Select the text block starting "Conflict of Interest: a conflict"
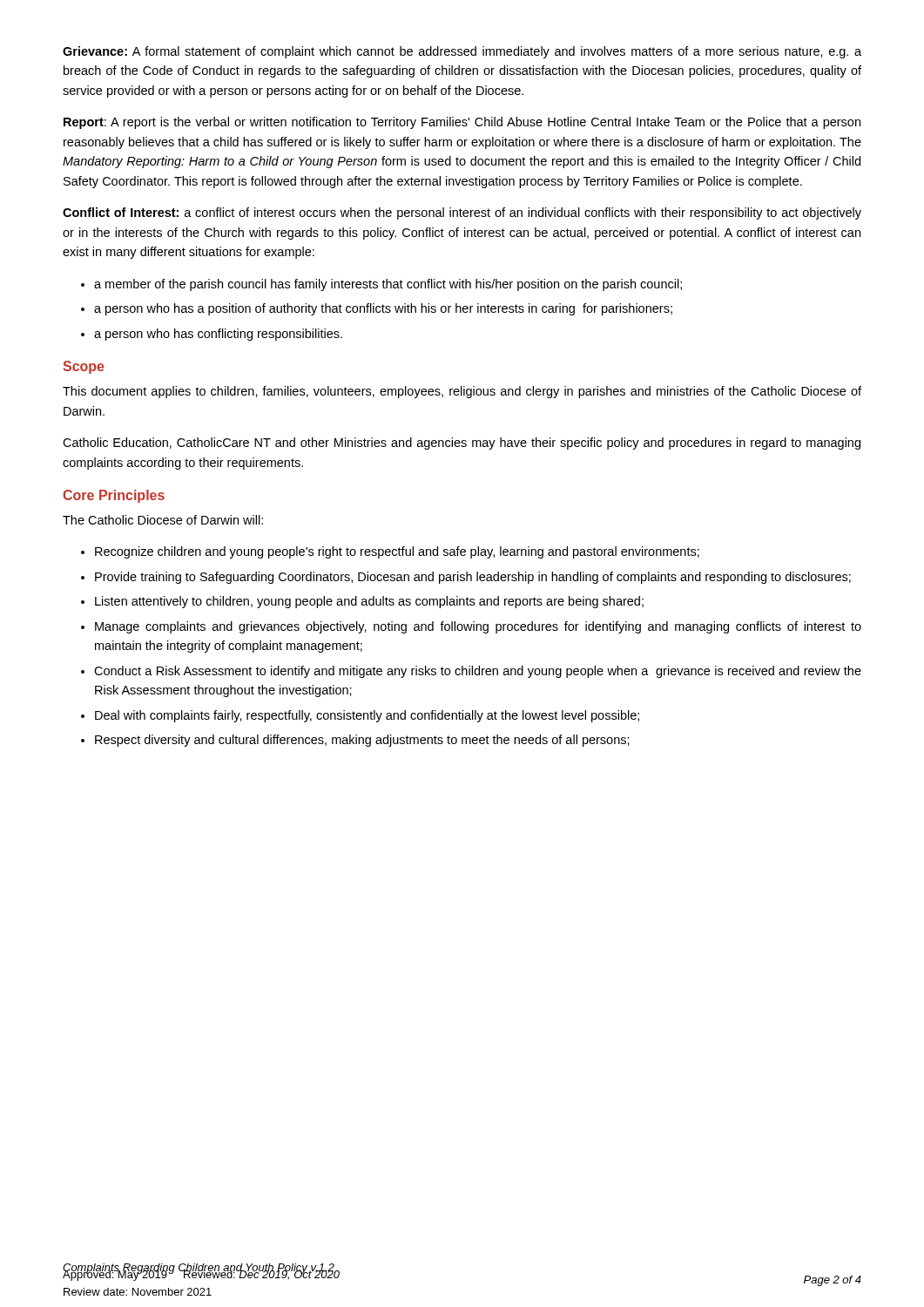The height and width of the screenshot is (1307, 924). coord(462,233)
